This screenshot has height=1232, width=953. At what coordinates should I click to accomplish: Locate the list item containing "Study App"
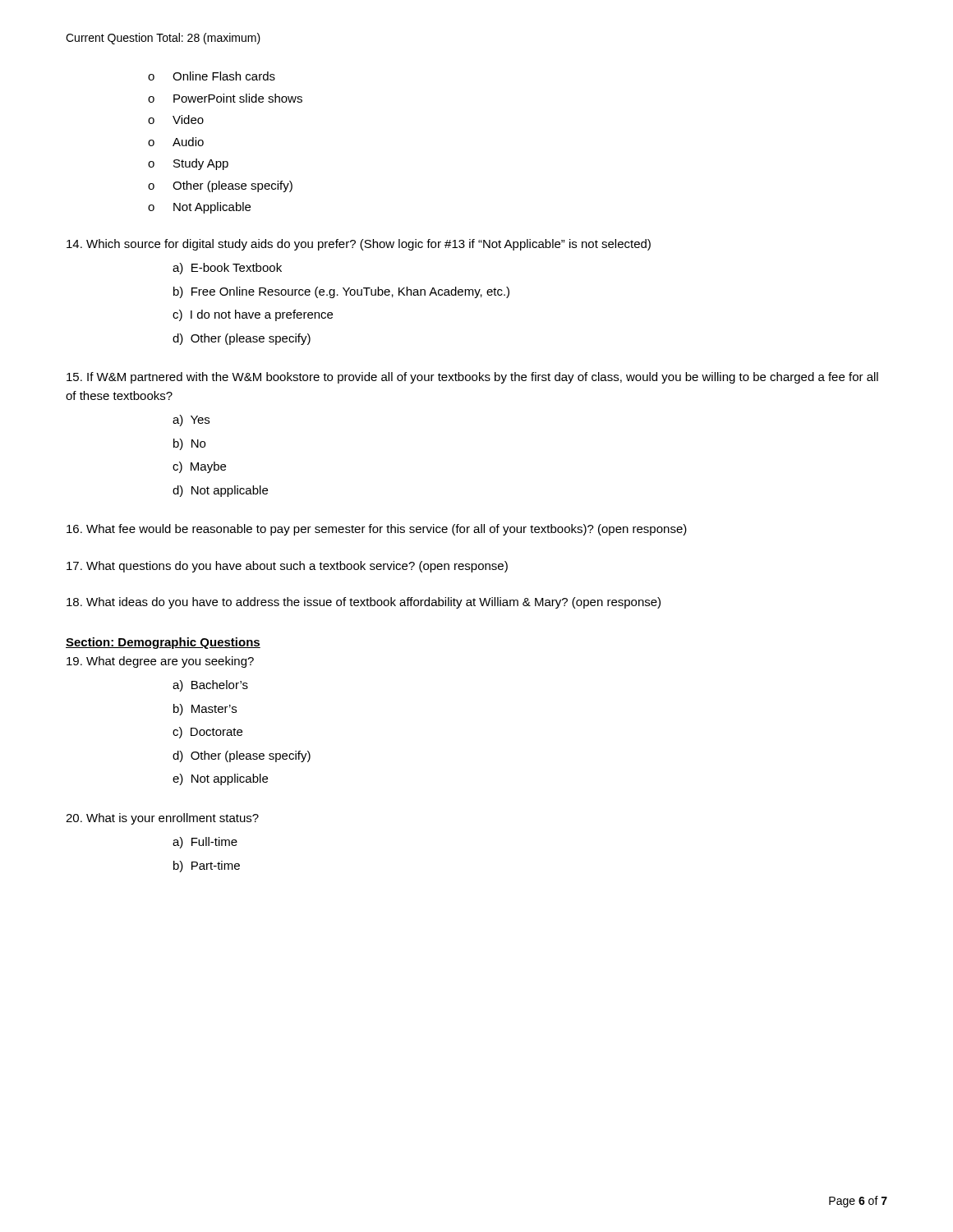[188, 164]
